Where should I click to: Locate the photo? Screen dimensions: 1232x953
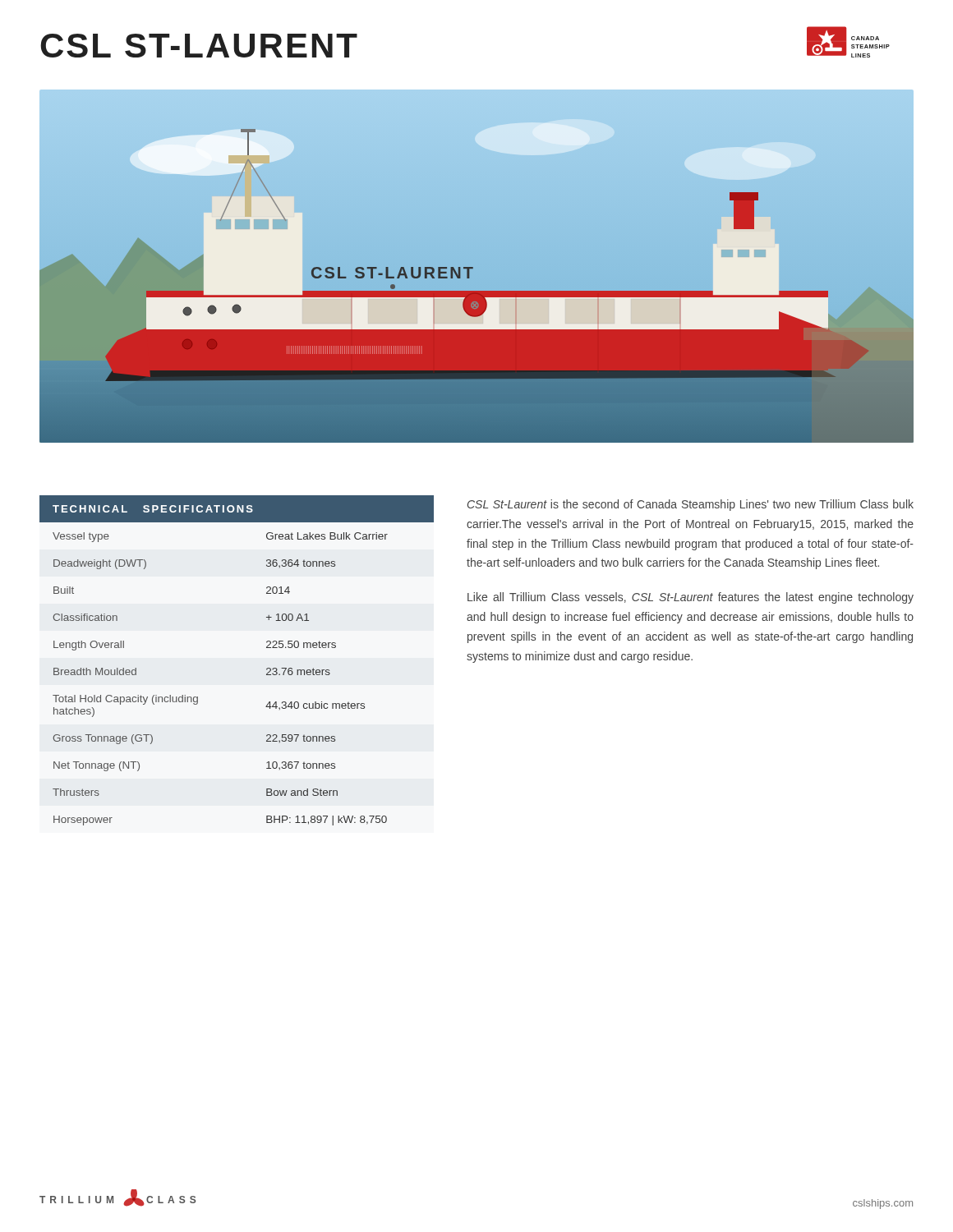pos(476,266)
